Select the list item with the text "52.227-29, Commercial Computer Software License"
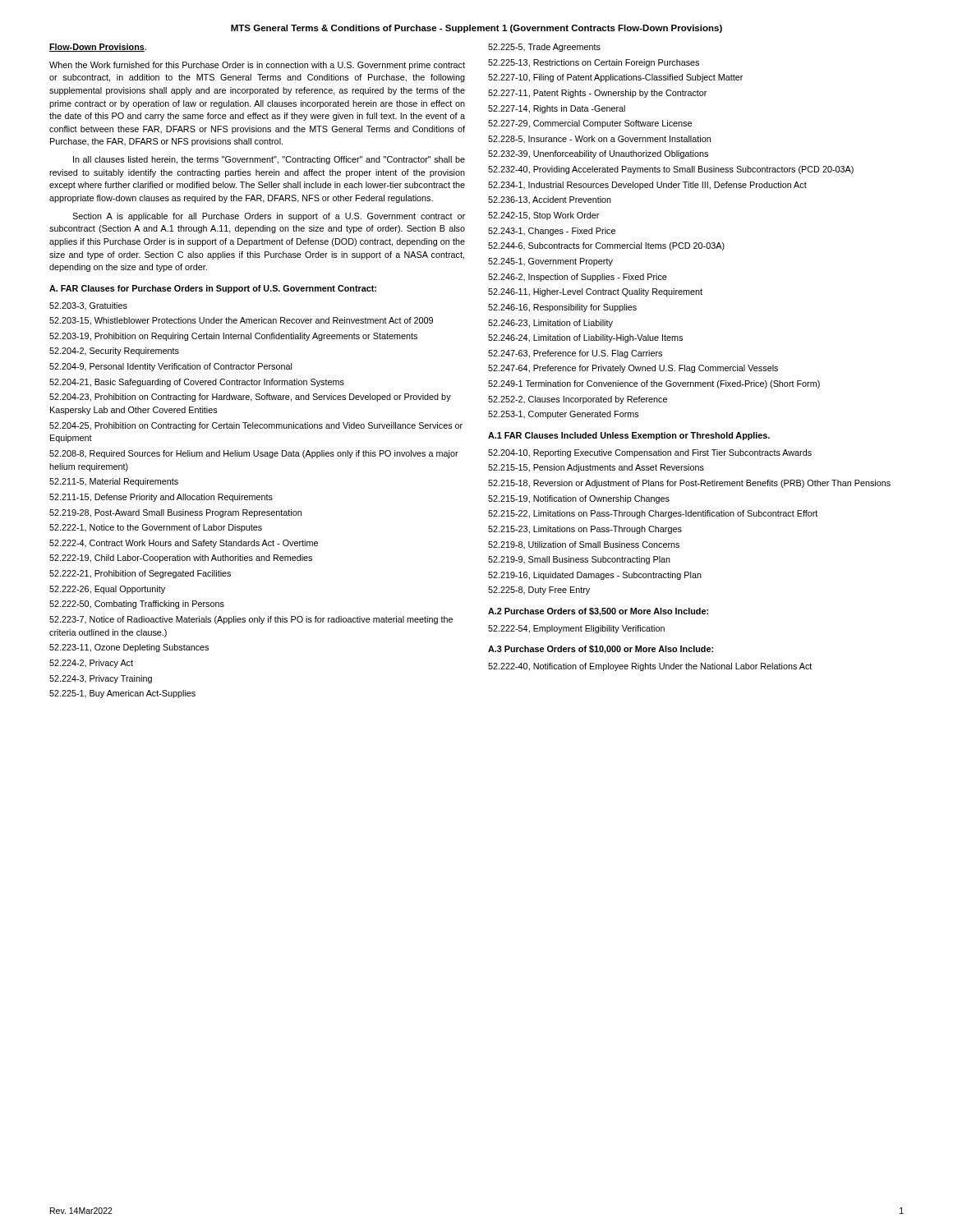Screen dimensions: 1232x953 (x=590, y=123)
